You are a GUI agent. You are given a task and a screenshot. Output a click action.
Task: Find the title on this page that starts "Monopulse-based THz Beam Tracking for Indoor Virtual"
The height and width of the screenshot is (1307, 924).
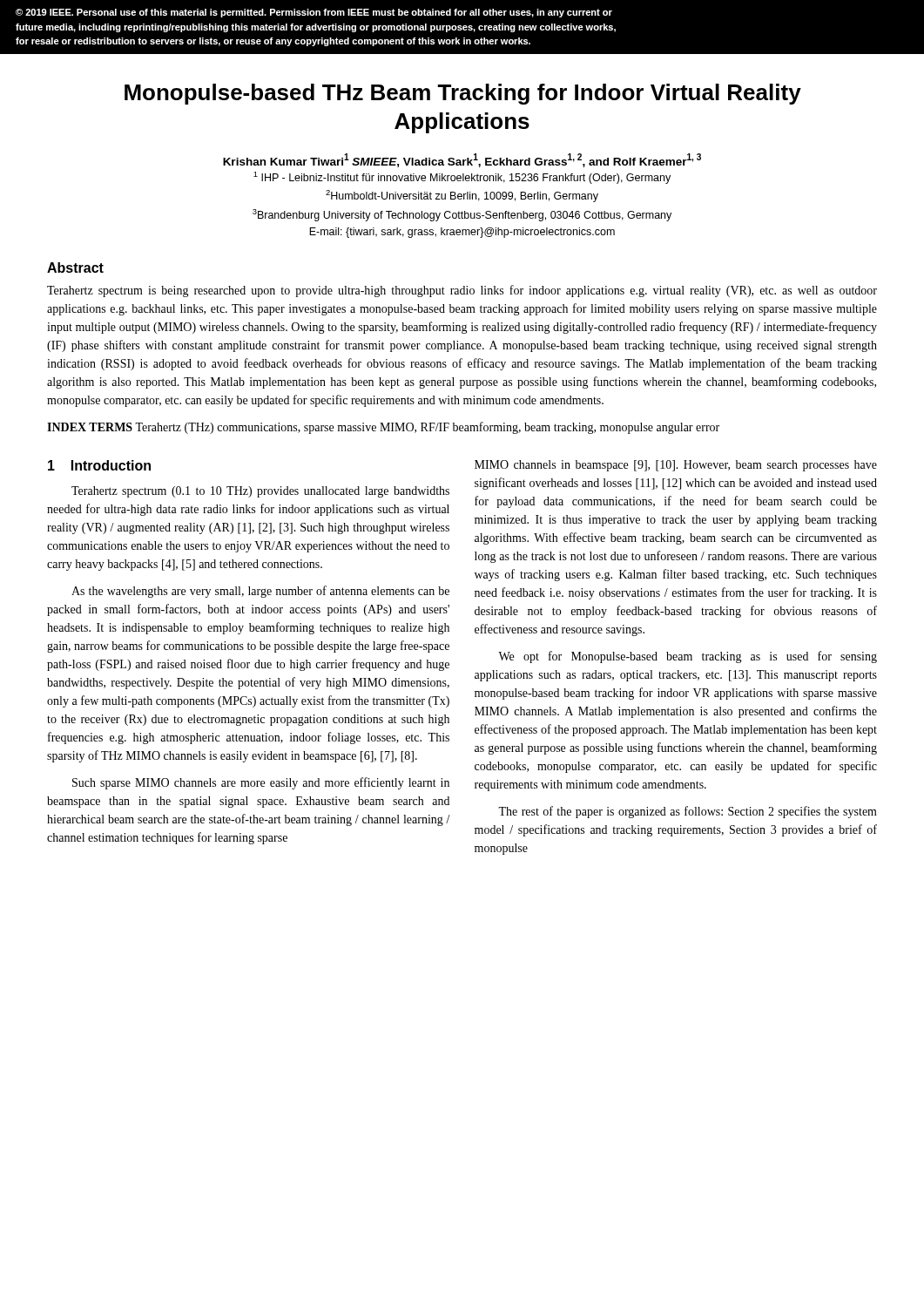tap(462, 107)
